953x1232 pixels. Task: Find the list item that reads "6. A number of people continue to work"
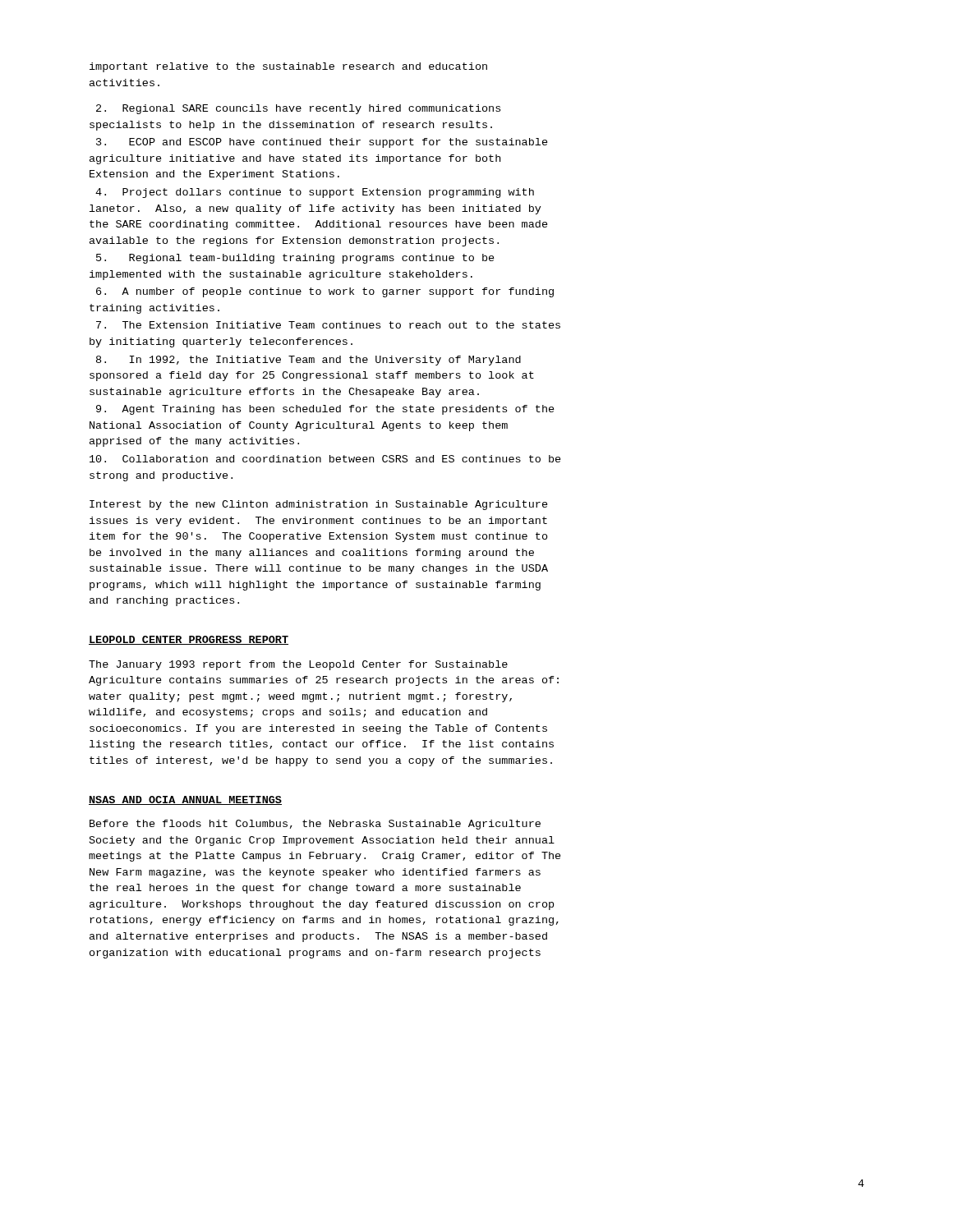(322, 300)
